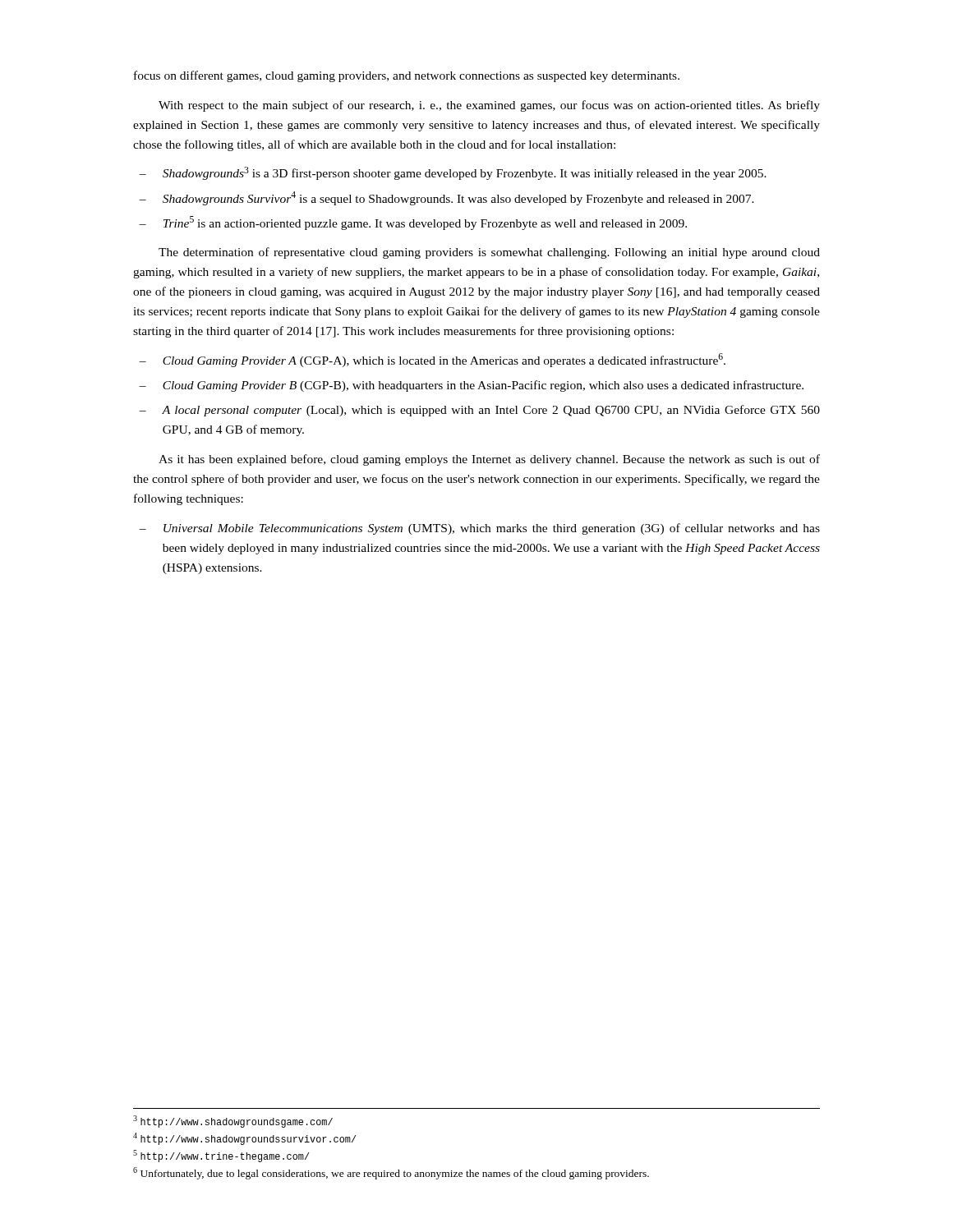Point to "3 http://www.shadowgroundsgame.com/"
Image resolution: width=953 pixels, height=1232 pixels.
coord(233,1122)
